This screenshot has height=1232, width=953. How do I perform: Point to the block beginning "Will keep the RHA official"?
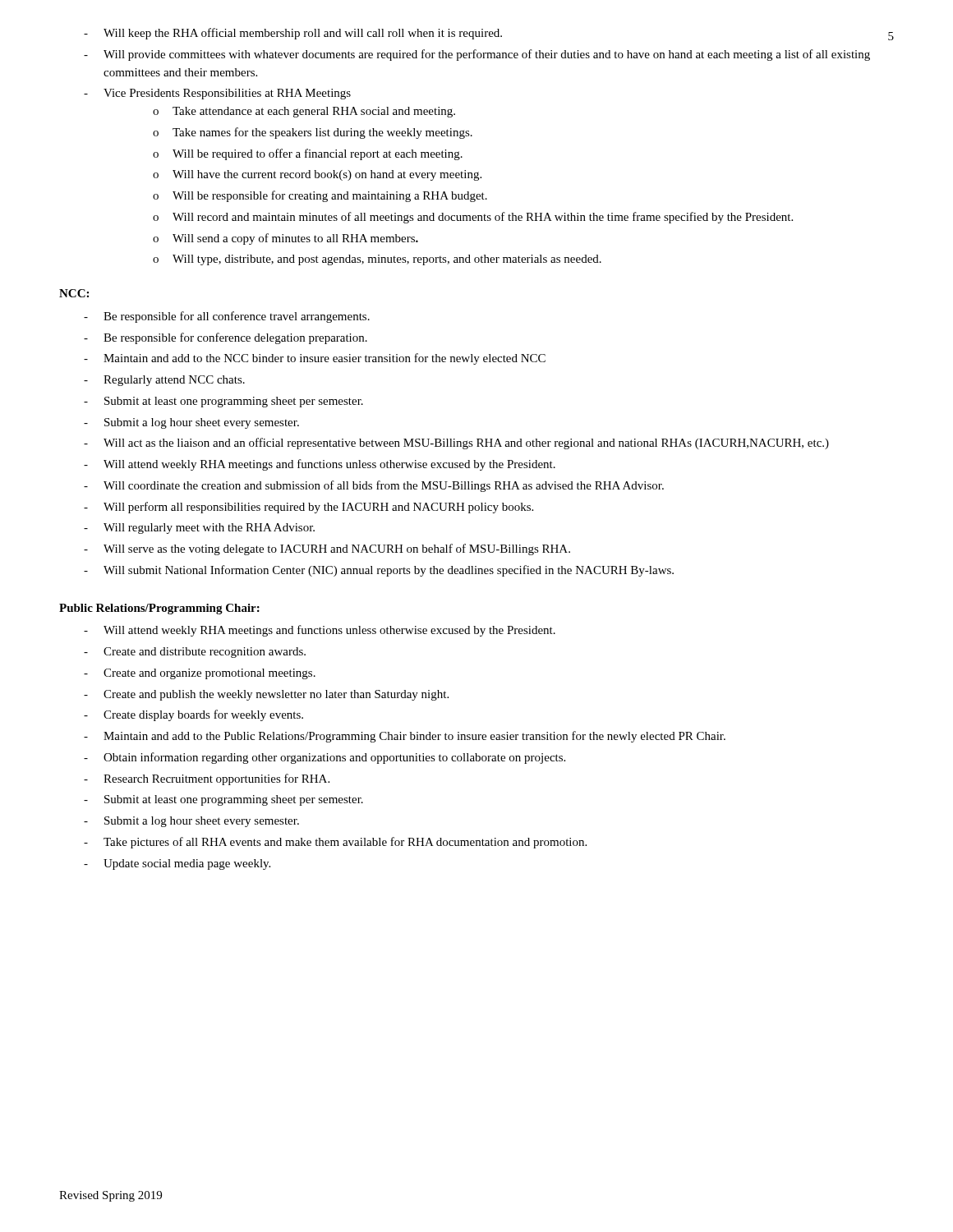(489, 34)
